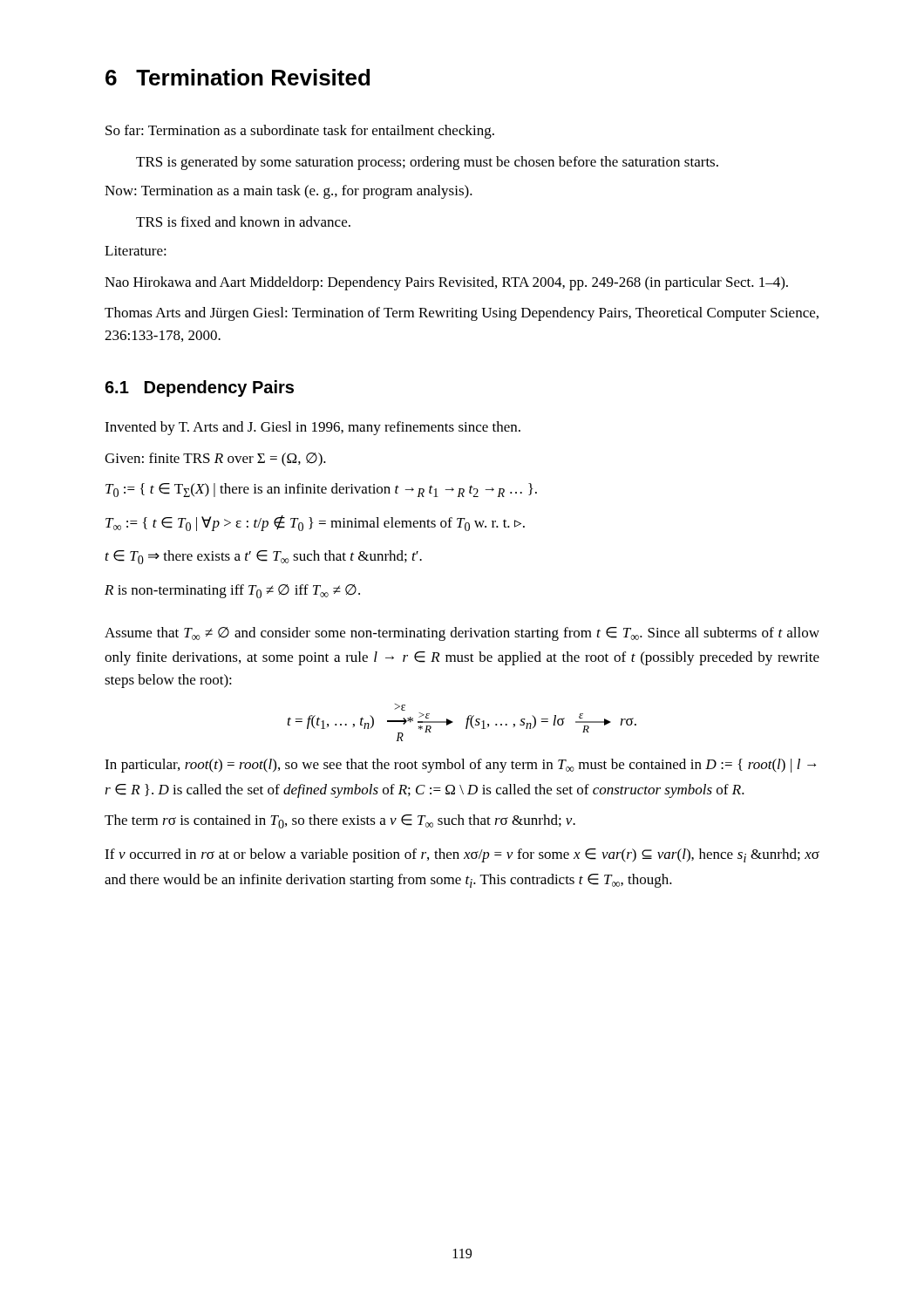
Task: Find the text starting "In particular, root(t) = root(l), so we"
Action: coord(462,777)
